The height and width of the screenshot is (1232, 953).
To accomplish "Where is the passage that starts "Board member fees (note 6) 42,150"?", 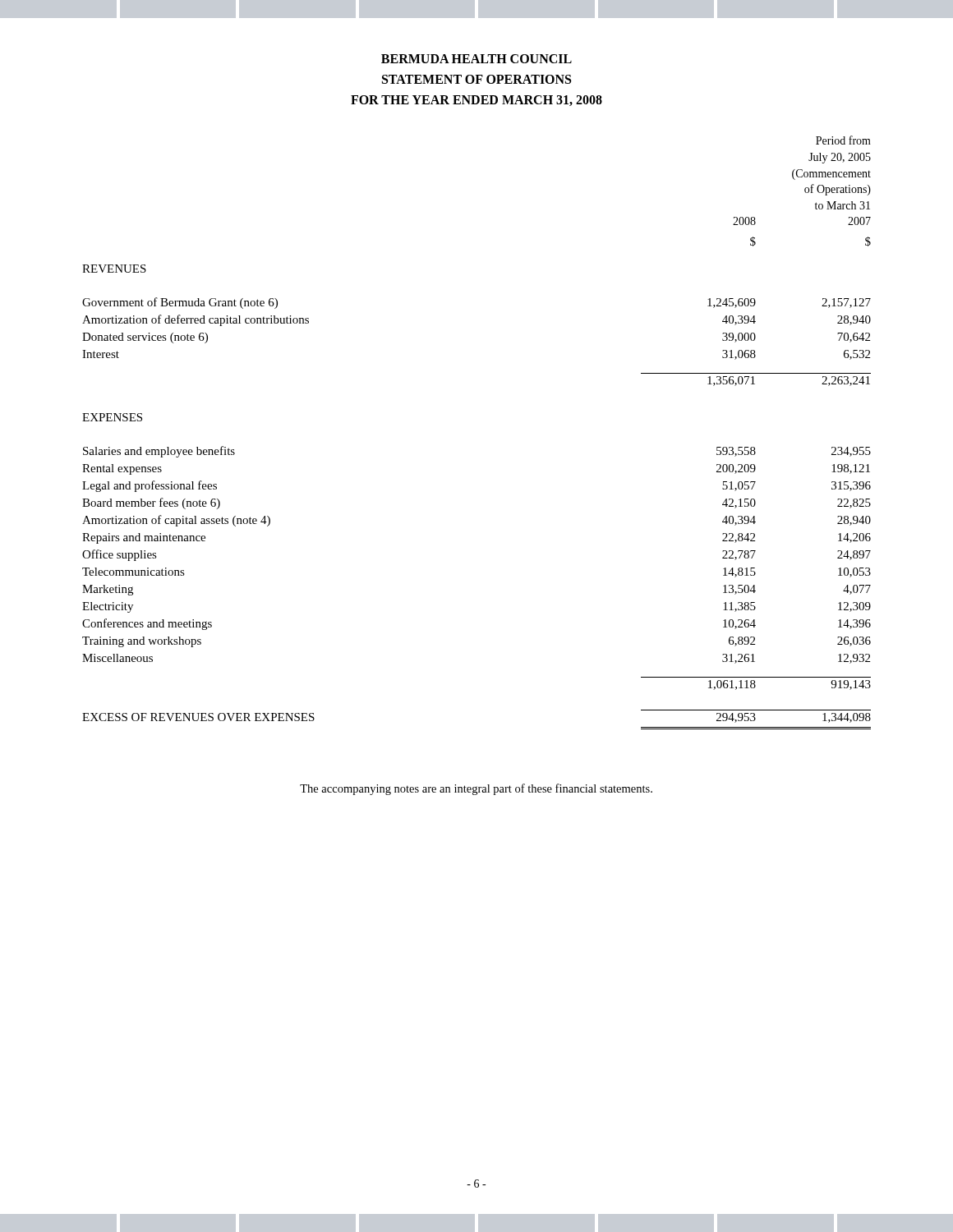I will 153,503.
